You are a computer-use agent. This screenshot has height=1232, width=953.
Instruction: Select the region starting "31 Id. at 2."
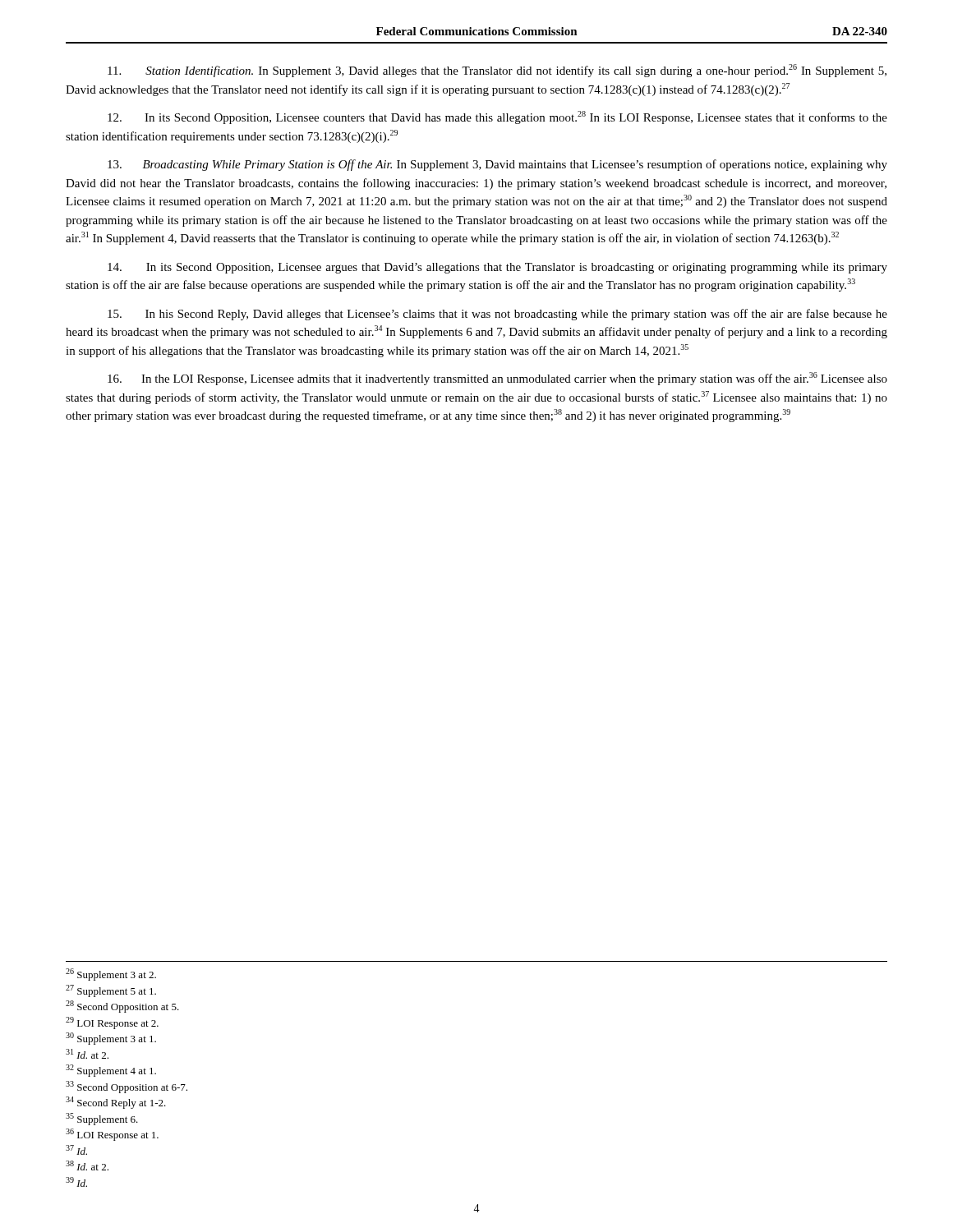click(87, 1054)
